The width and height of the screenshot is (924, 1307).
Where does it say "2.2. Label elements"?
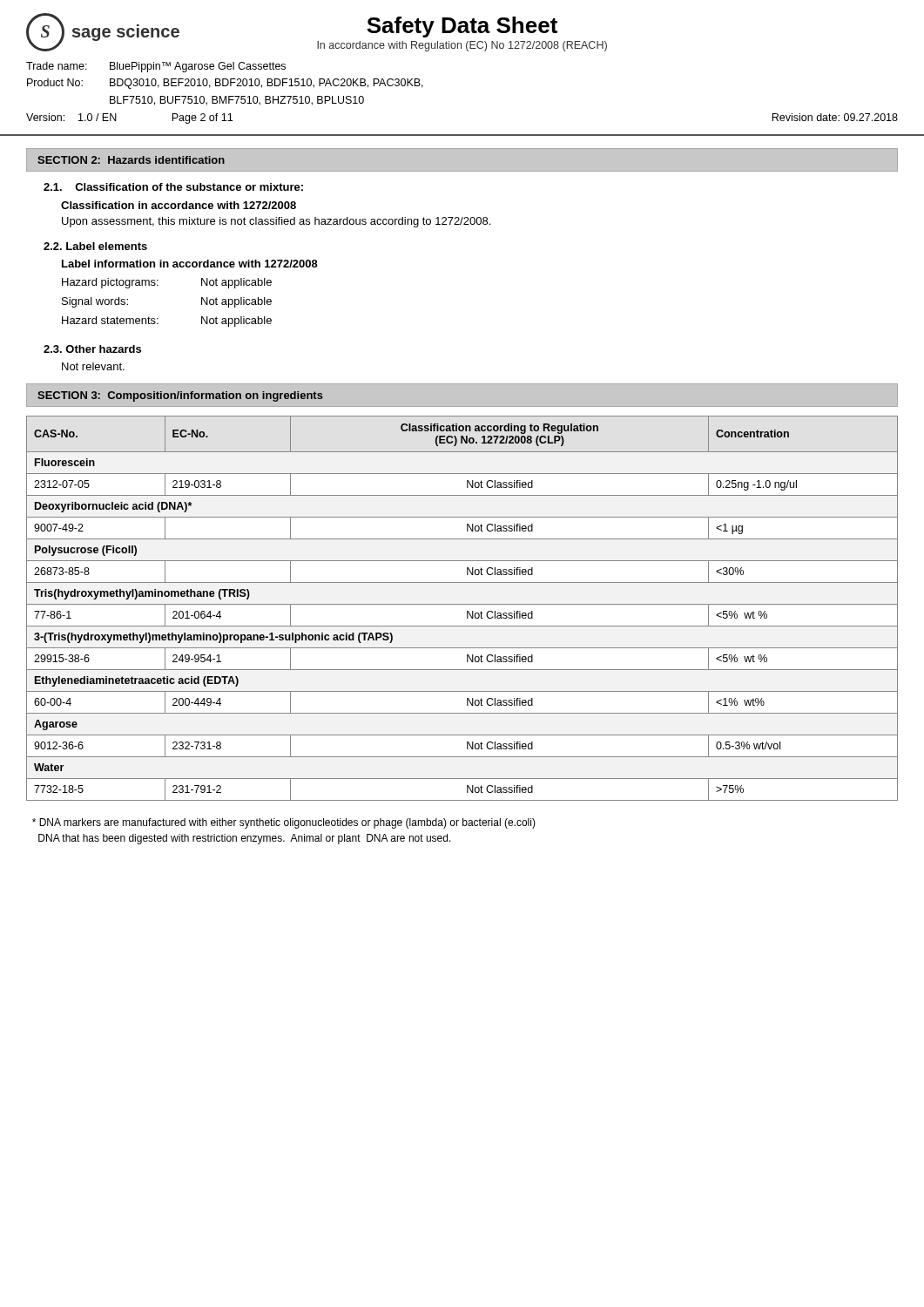tap(95, 246)
